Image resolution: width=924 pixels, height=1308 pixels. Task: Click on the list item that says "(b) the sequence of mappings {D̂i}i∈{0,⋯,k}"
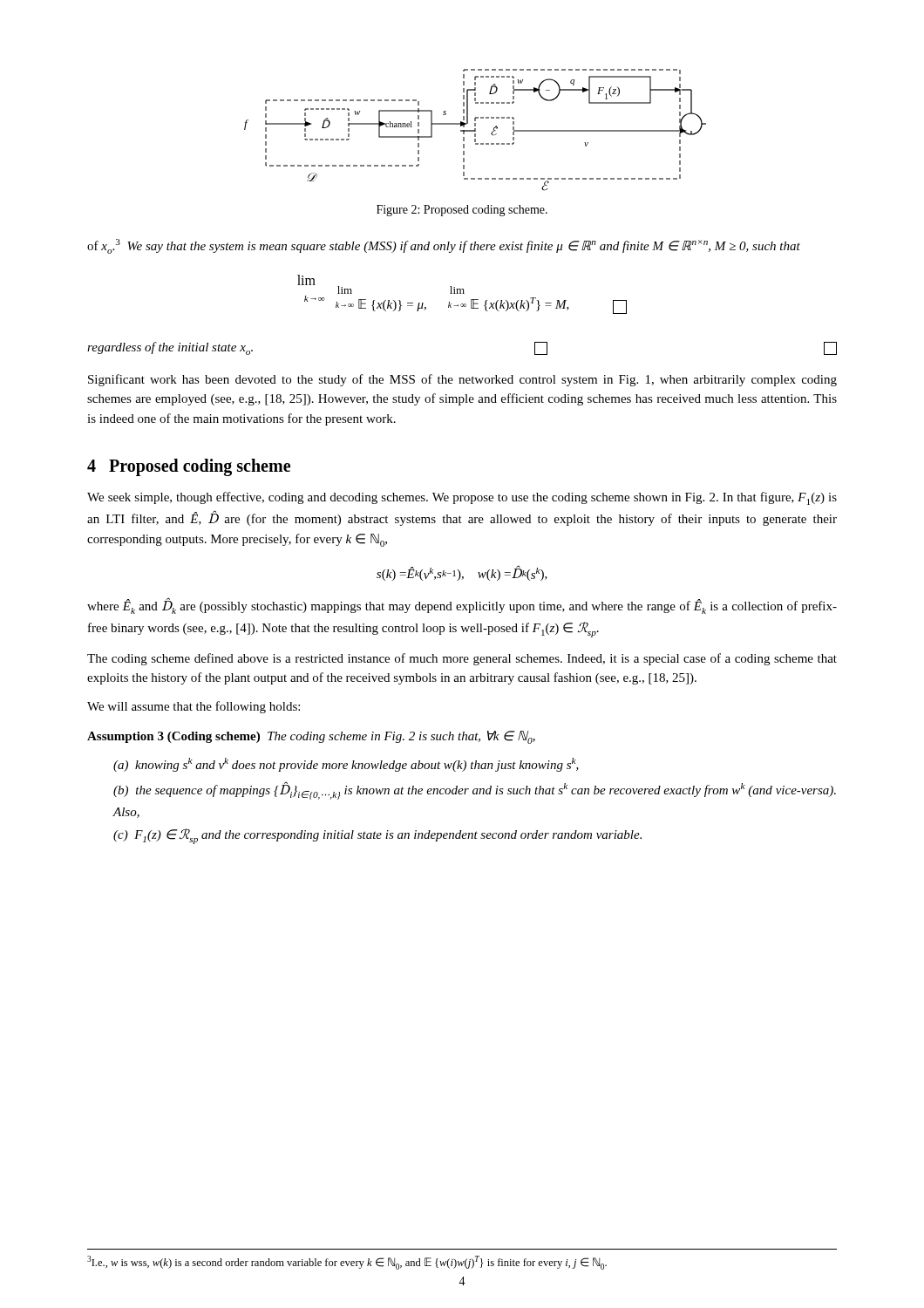[475, 799]
